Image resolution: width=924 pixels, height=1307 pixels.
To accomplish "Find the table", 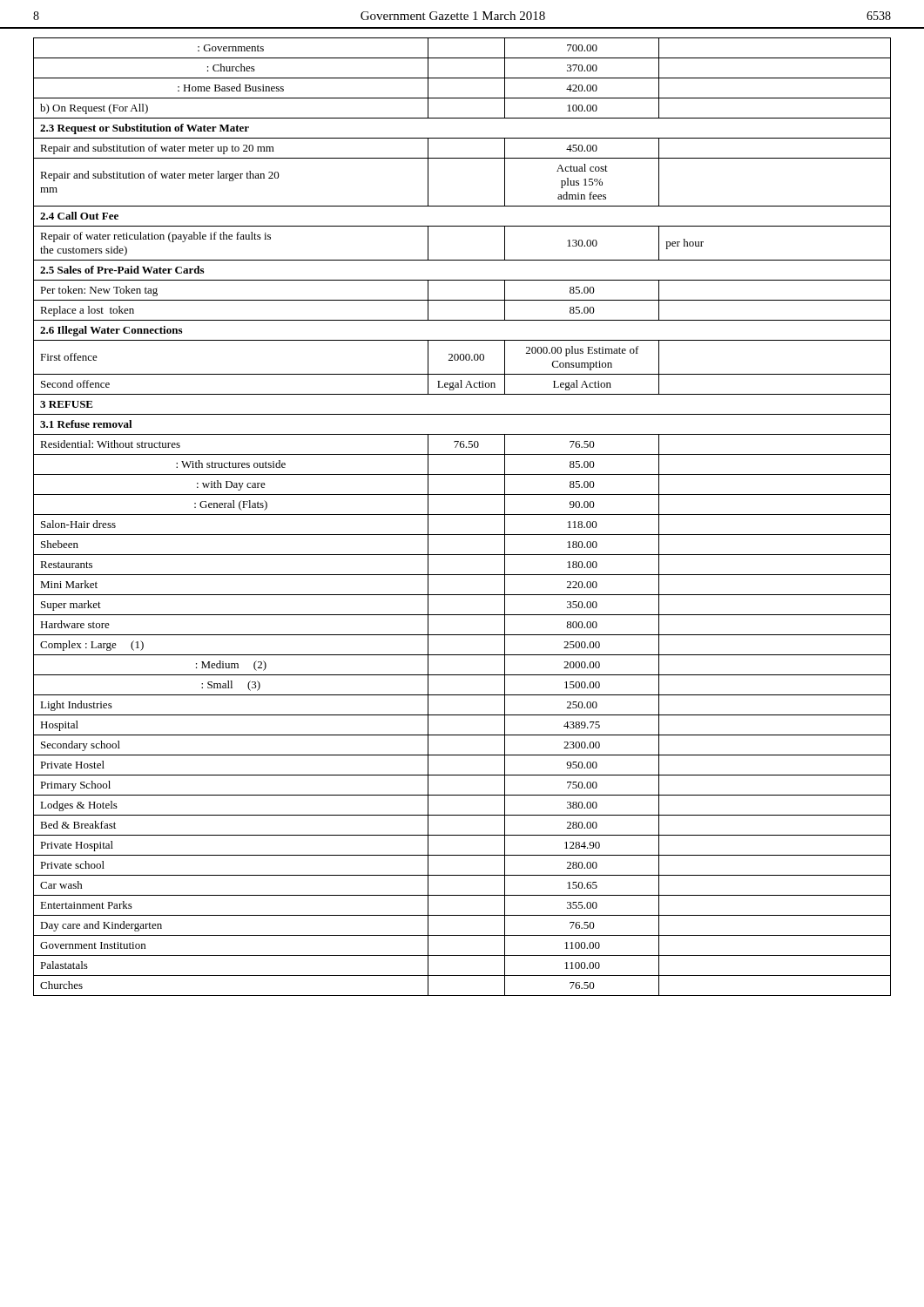I will (x=462, y=517).
